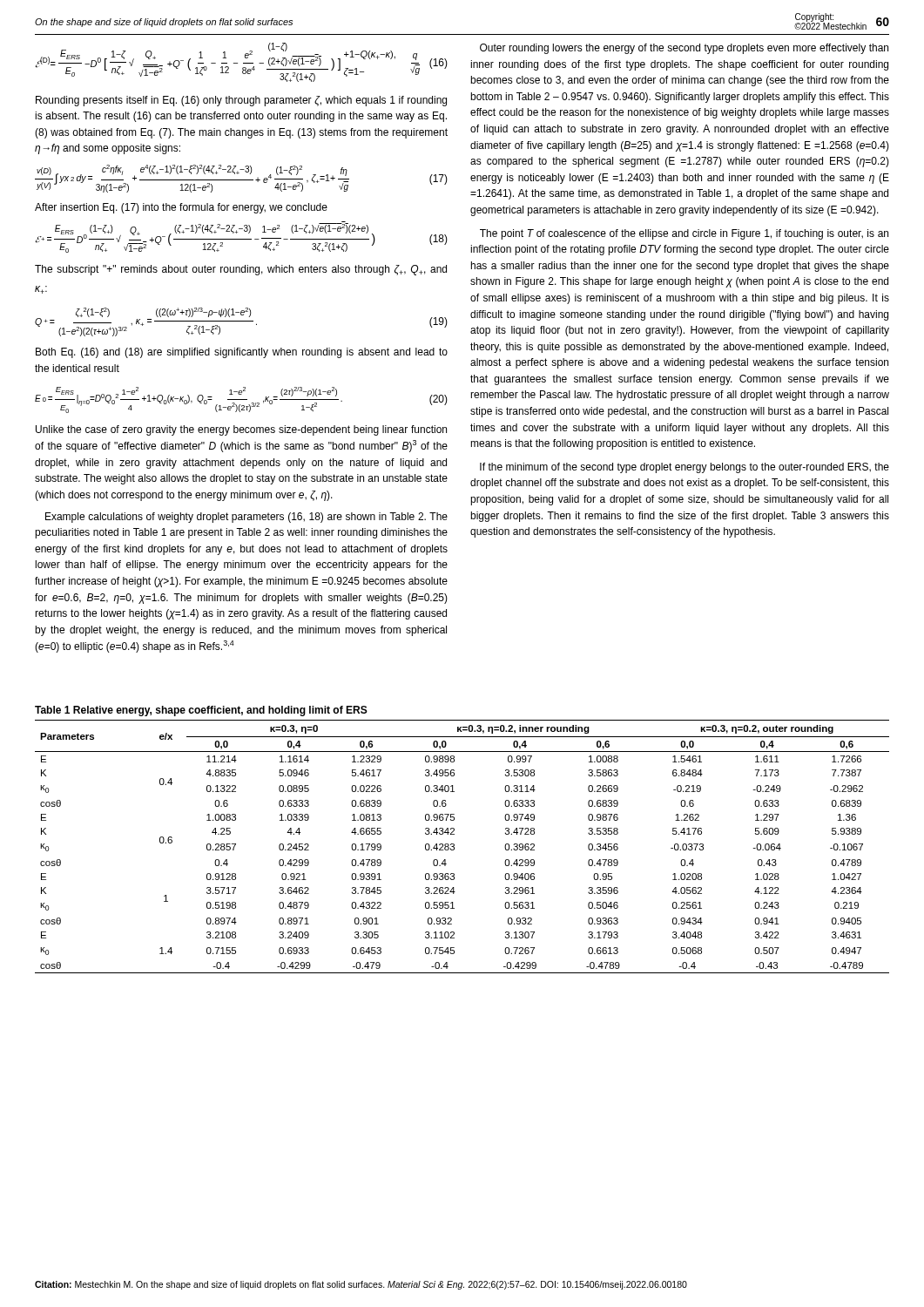
Task: Select the text starting "After insertion Eq. (17) into the formula for"
Action: click(x=181, y=208)
